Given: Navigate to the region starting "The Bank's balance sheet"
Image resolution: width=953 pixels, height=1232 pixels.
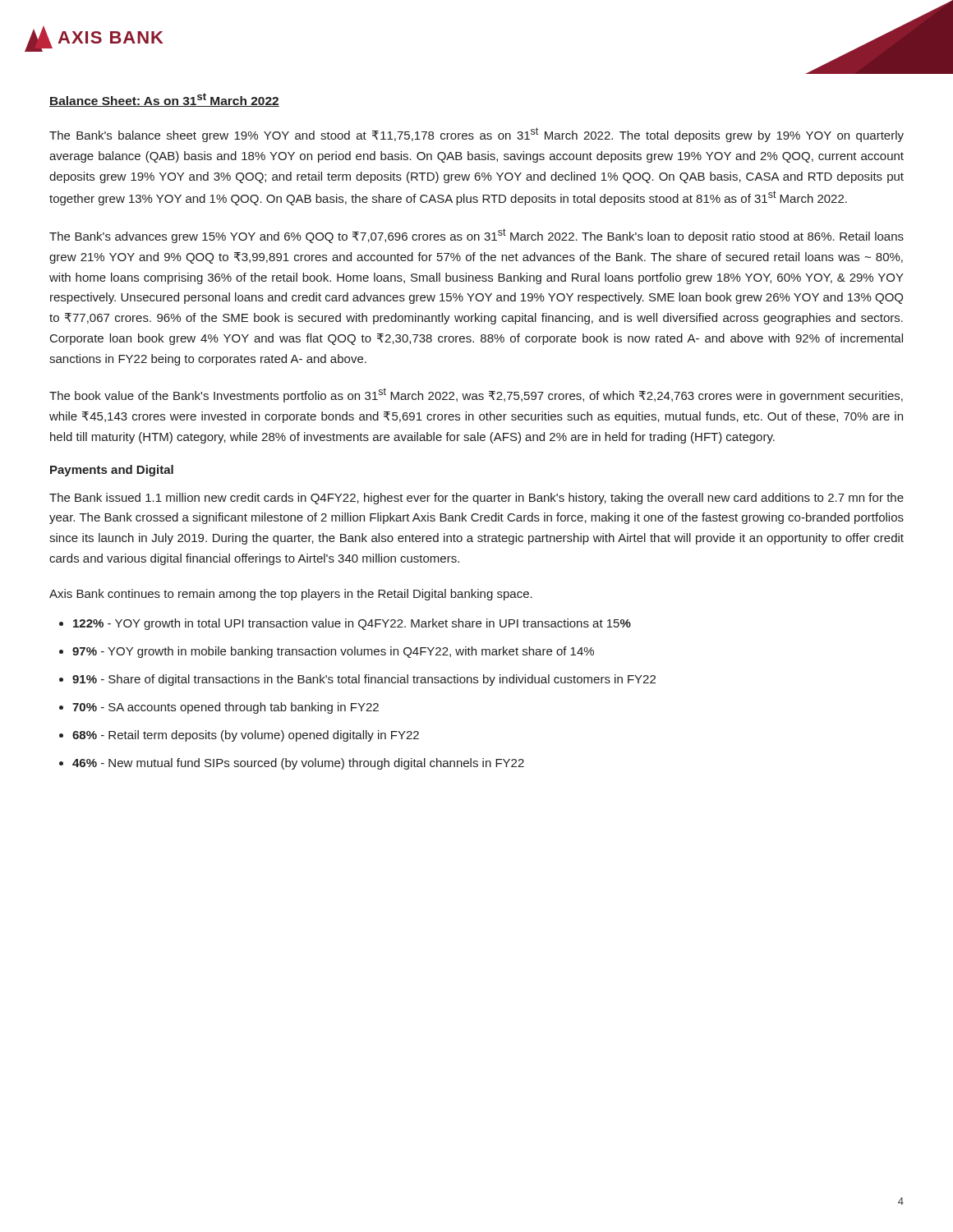Looking at the screenshot, I should click(476, 166).
